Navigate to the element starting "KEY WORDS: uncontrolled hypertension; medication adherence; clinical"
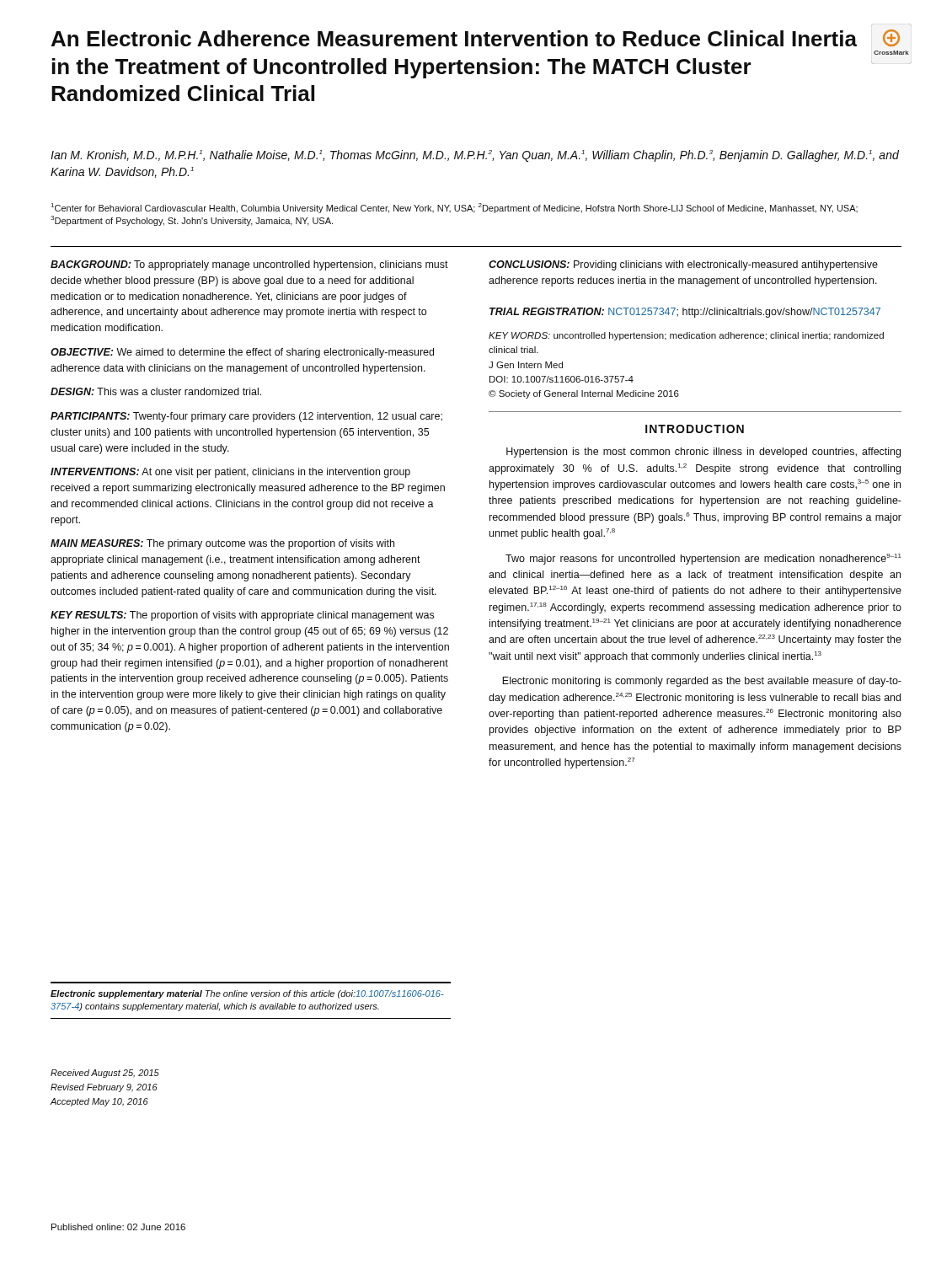Screen dimensions: 1264x952 click(x=686, y=336)
